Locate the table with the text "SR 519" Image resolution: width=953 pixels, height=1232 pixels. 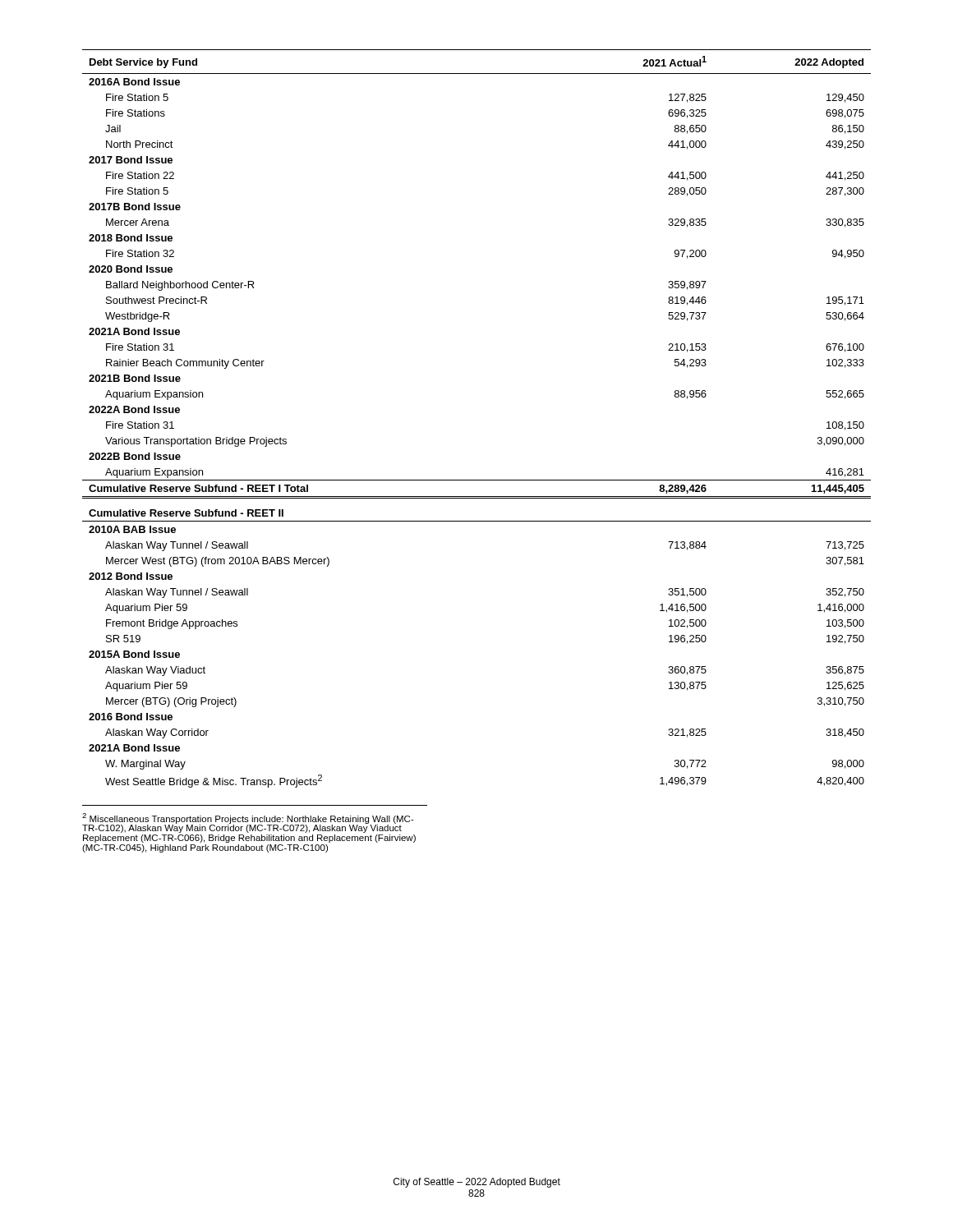[x=476, y=420]
